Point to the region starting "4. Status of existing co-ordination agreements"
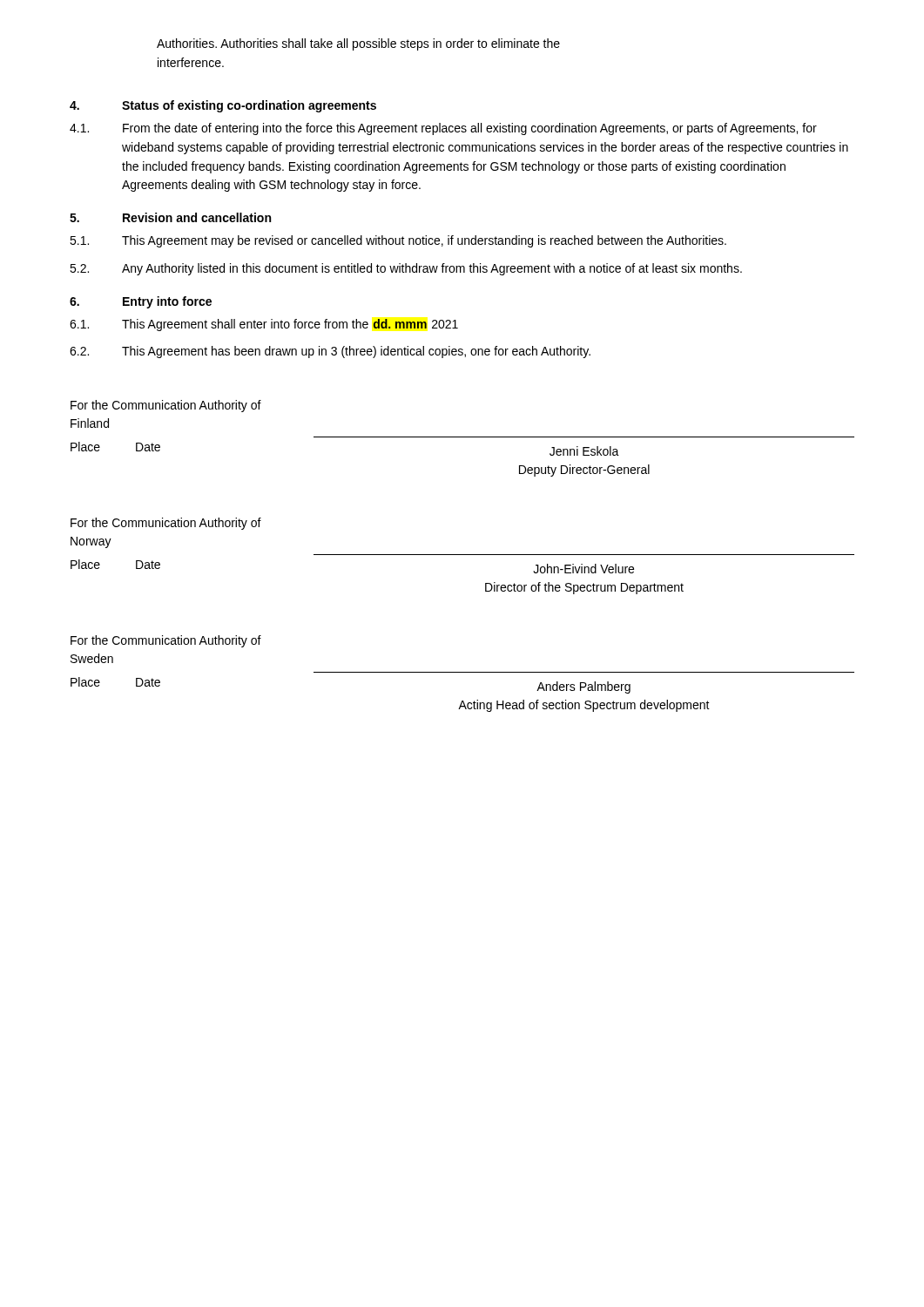The width and height of the screenshot is (924, 1307). click(223, 106)
